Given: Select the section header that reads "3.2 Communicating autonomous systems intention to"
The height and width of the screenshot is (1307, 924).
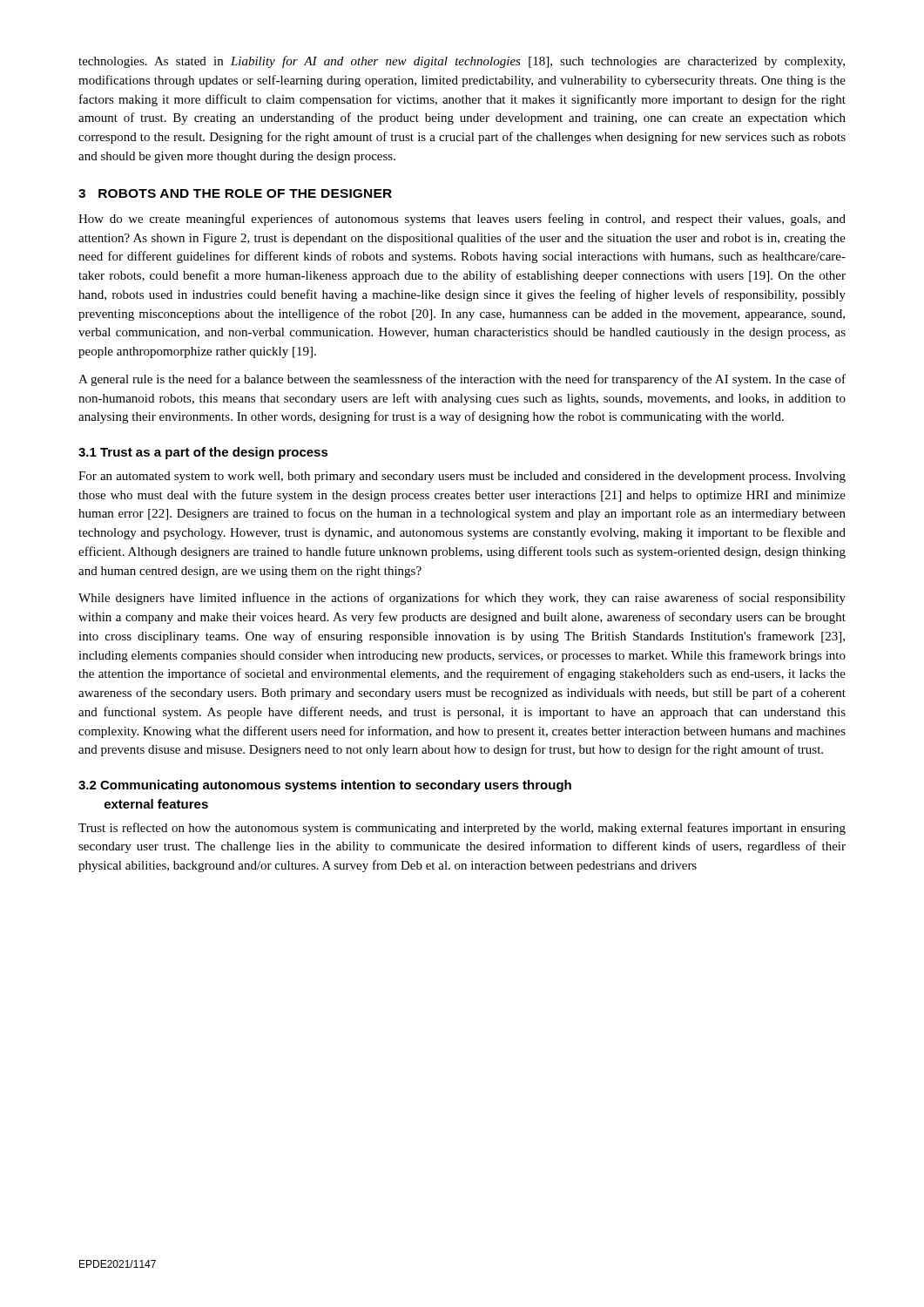Looking at the screenshot, I should point(325,794).
